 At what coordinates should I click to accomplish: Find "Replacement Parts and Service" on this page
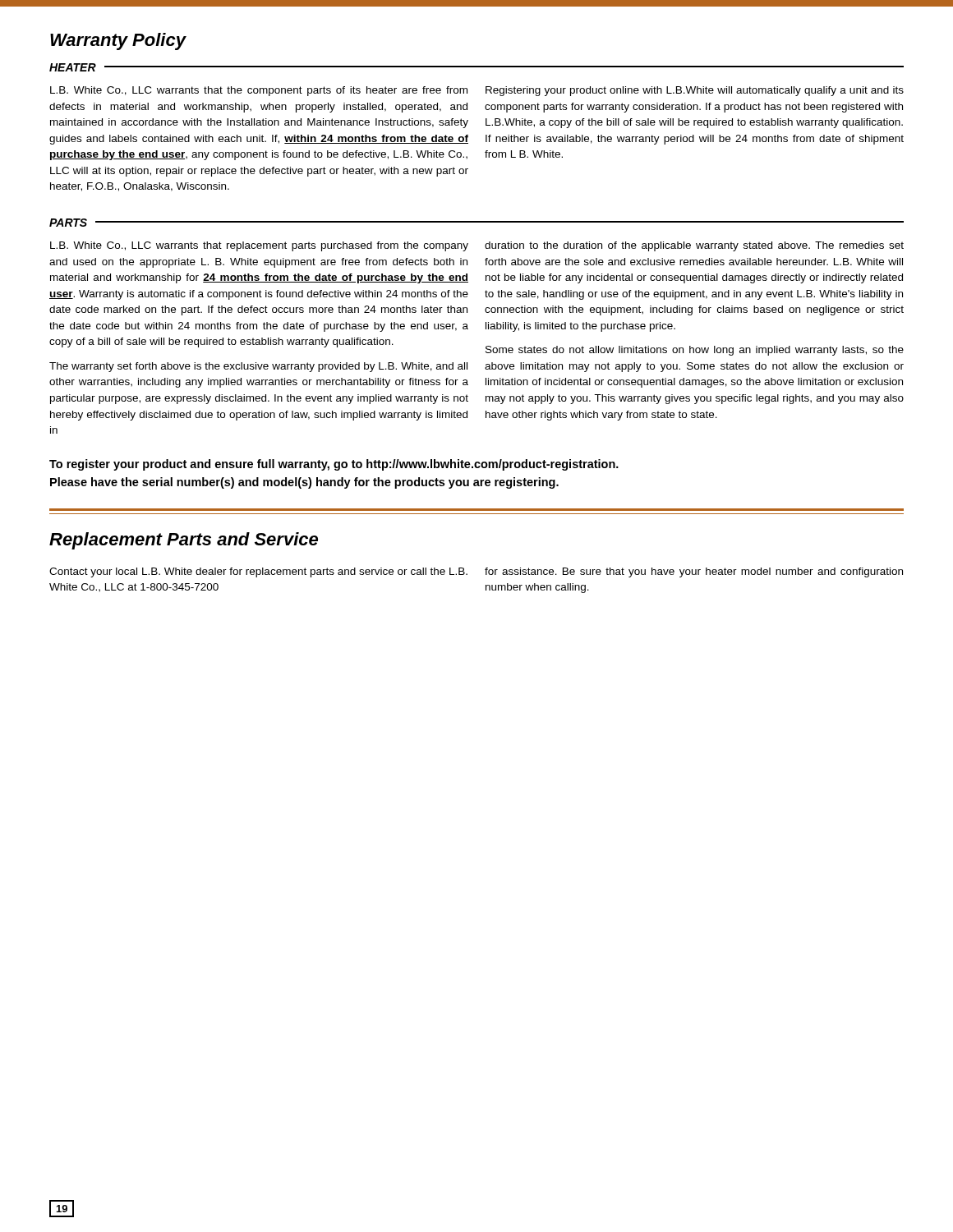point(184,539)
